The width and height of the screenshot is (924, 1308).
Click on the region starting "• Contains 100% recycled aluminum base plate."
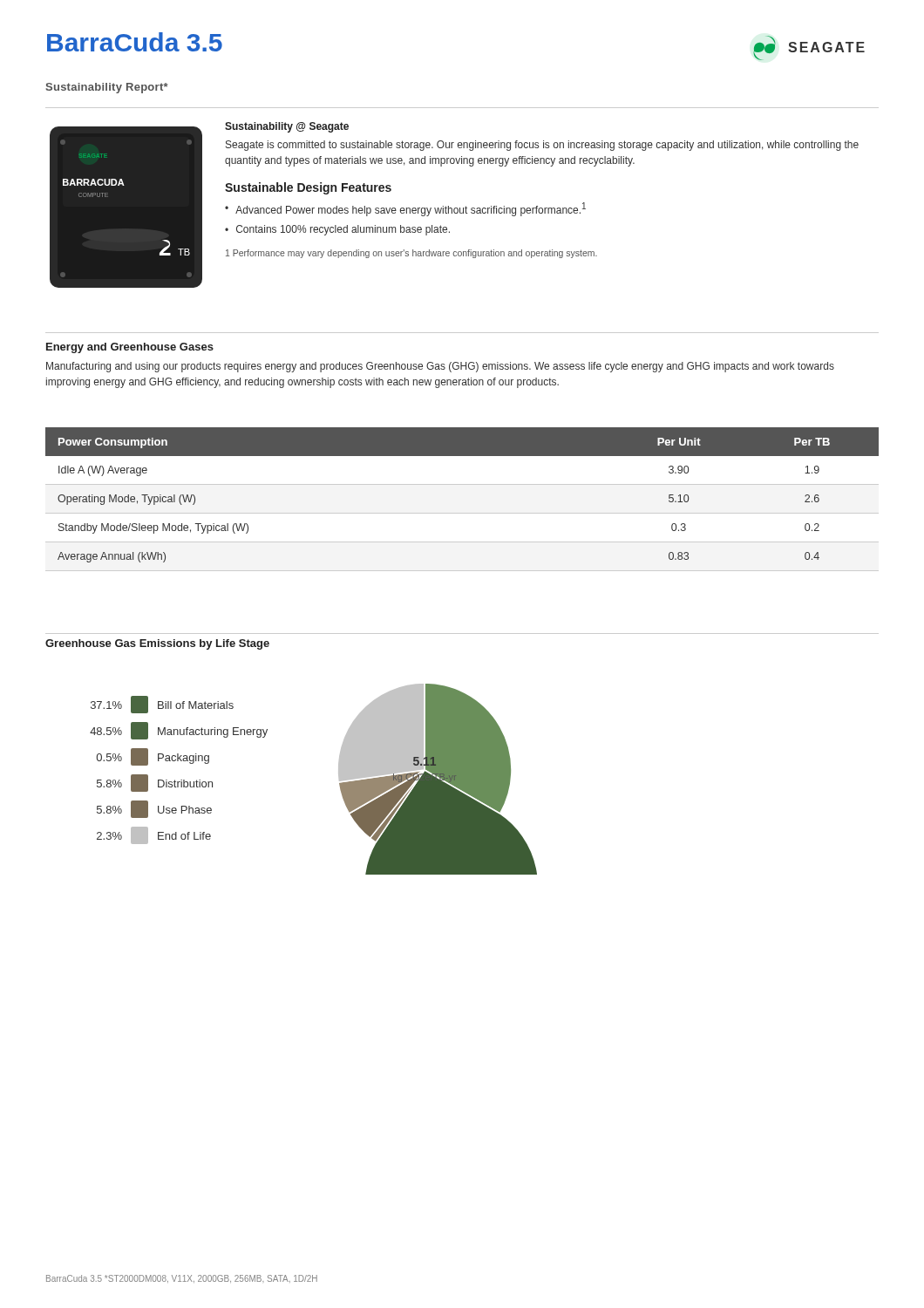click(338, 230)
